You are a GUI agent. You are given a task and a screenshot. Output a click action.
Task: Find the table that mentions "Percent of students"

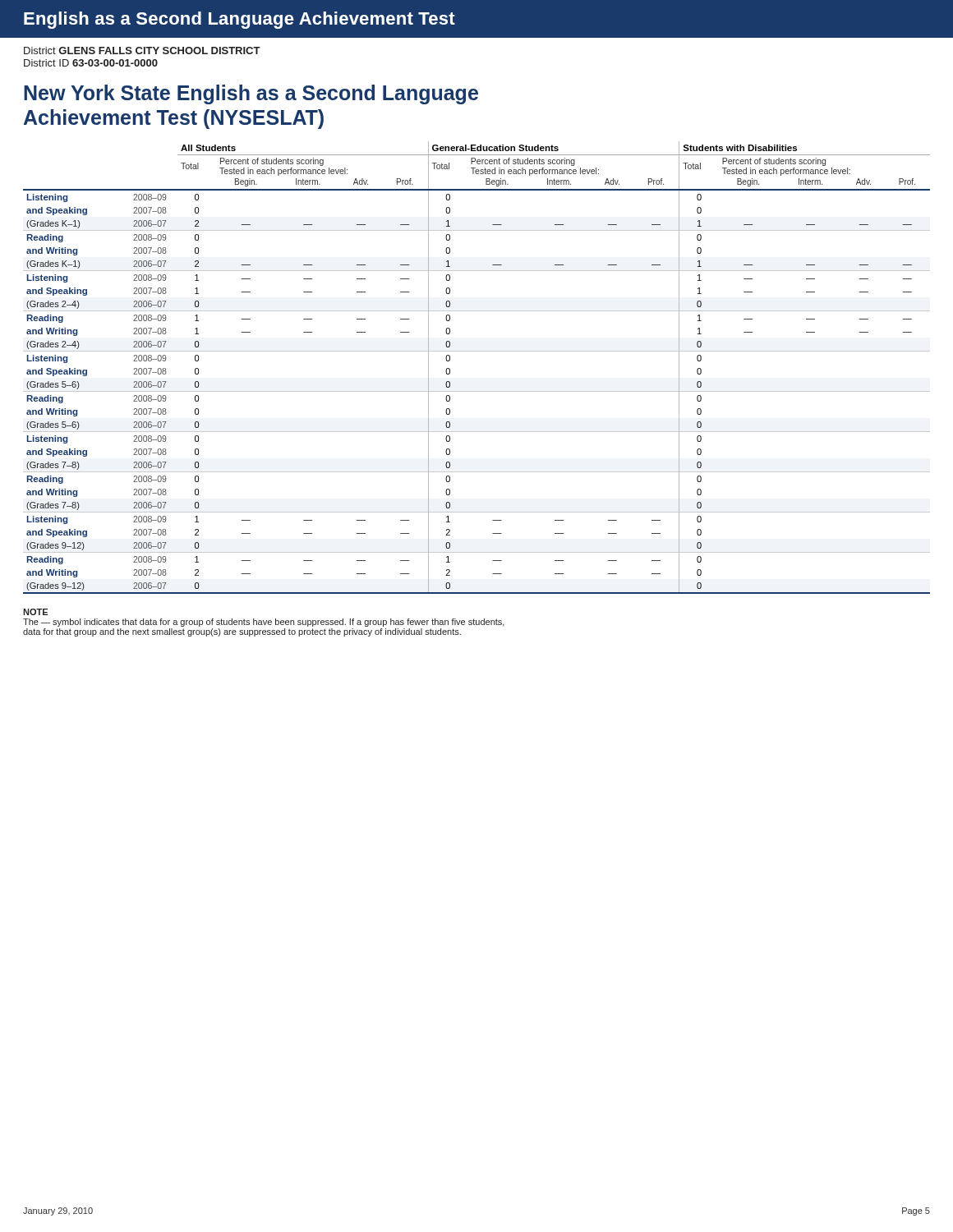point(476,368)
